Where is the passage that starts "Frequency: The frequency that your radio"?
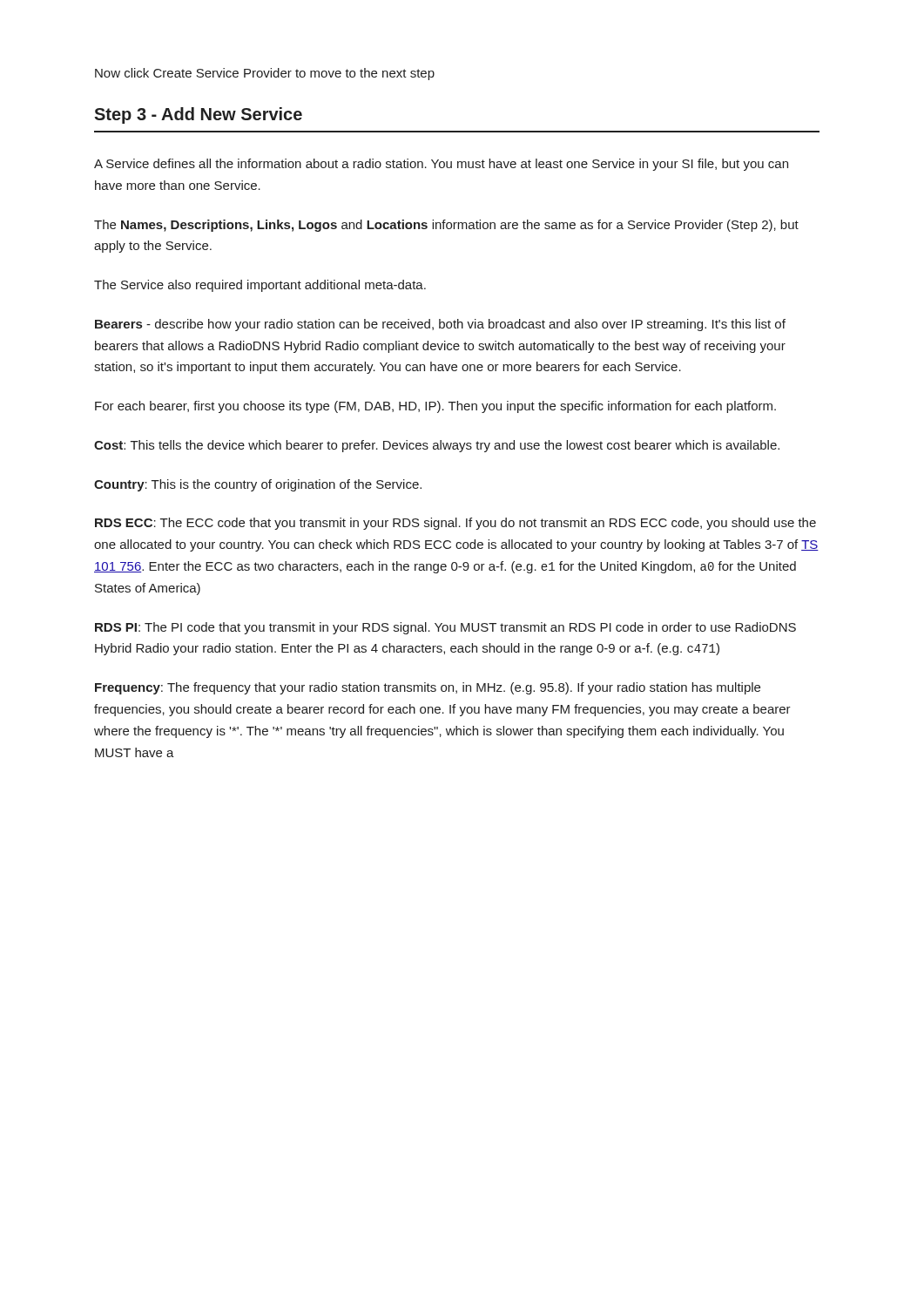Image resolution: width=924 pixels, height=1307 pixels. click(442, 720)
